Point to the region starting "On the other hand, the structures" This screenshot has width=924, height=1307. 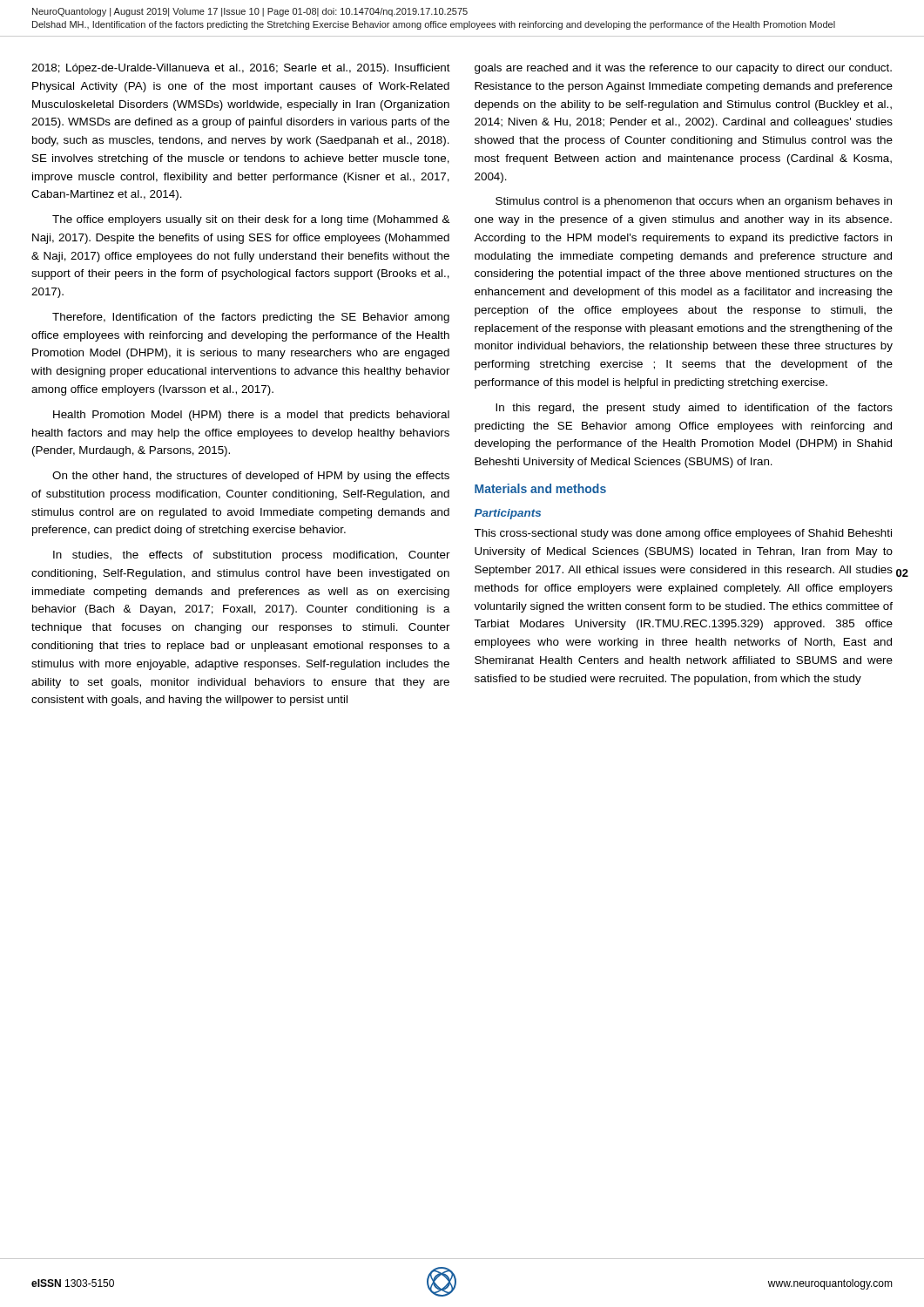241,503
